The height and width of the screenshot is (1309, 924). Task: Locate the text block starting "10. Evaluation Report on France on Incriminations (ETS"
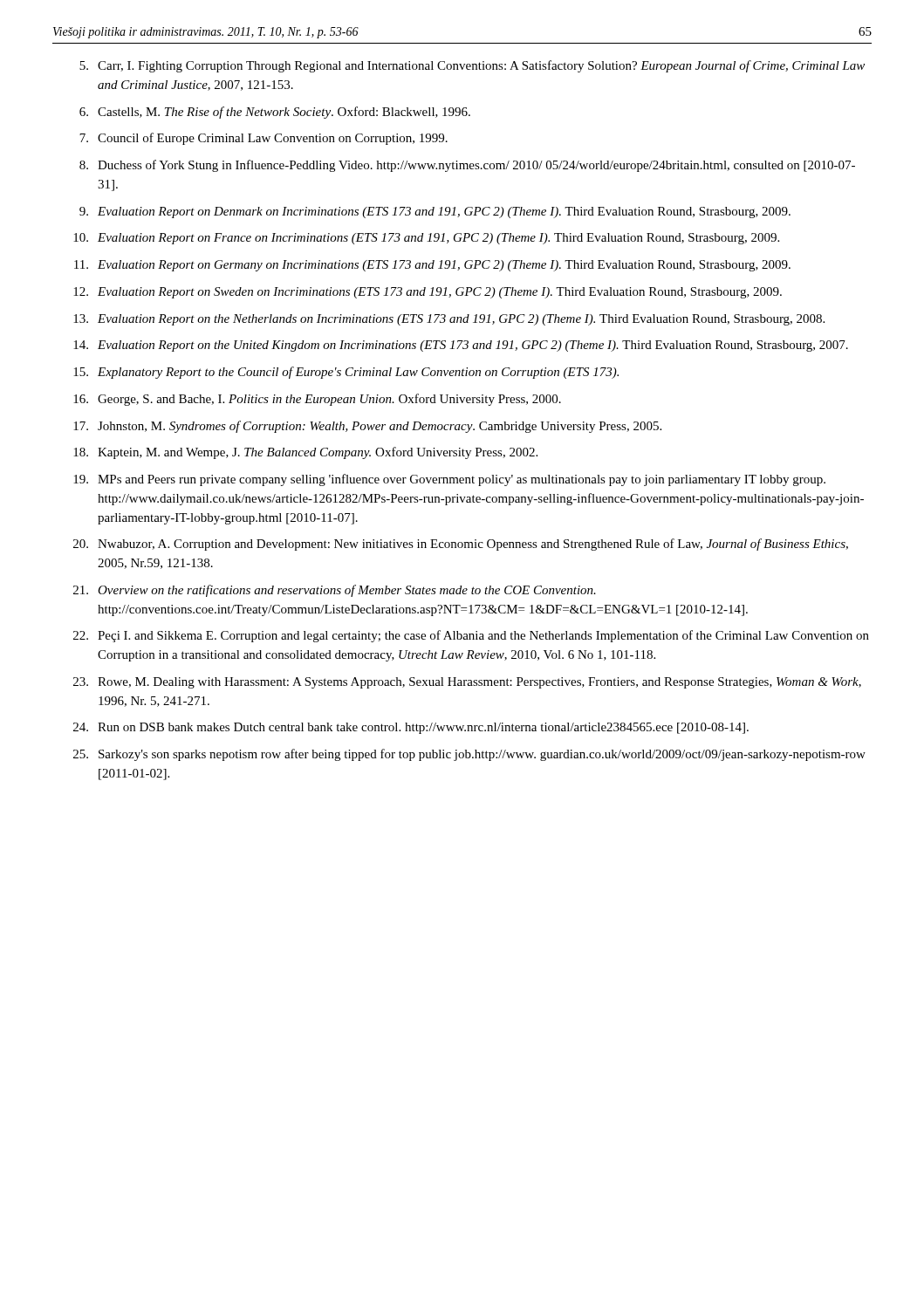tap(462, 238)
